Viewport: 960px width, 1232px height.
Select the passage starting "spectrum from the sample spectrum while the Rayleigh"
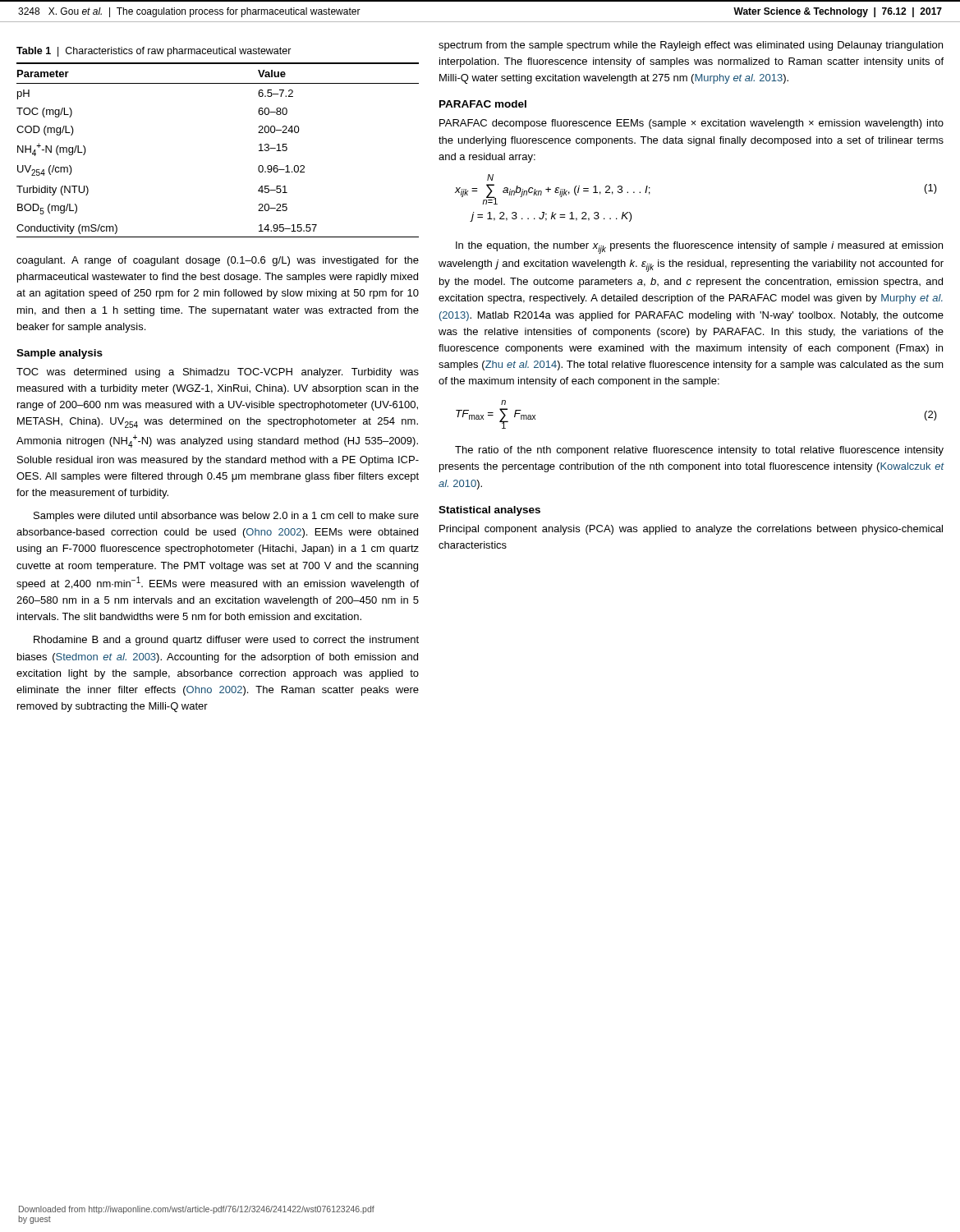point(691,62)
